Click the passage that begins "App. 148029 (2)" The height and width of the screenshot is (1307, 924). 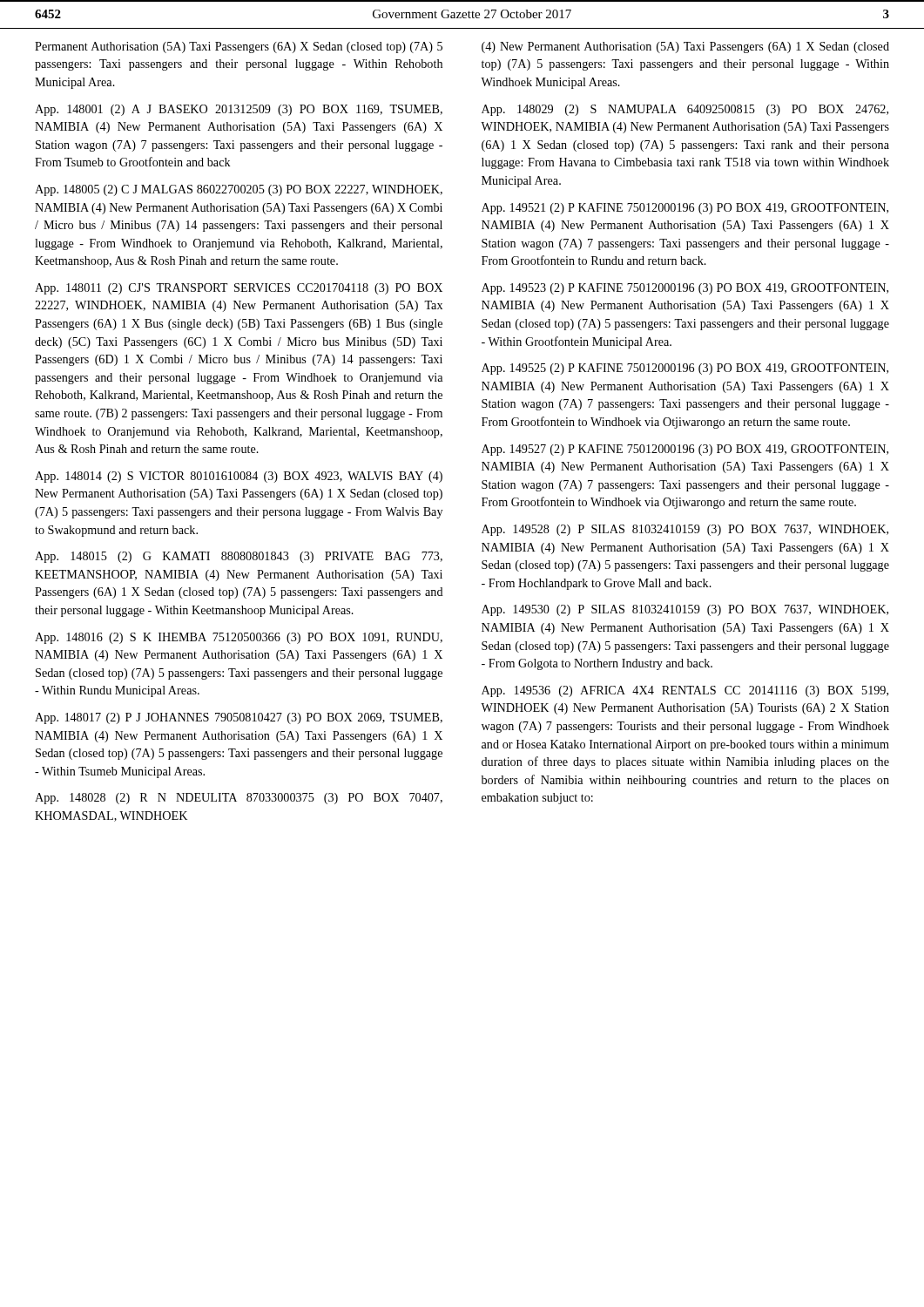point(685,144)
